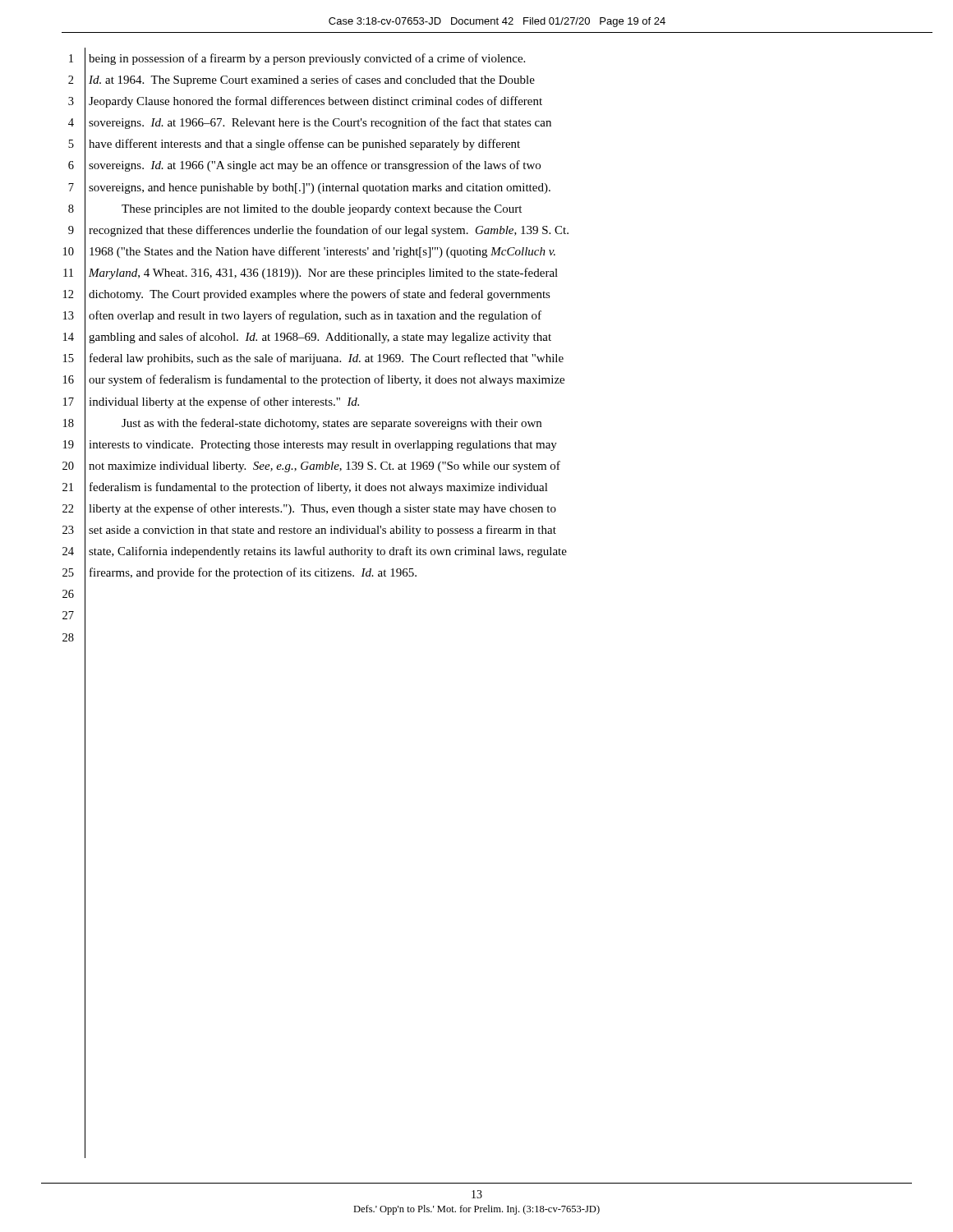Locate the passage starting "being in possession of a firearm by"
Screen dimensions: 1232x953
(x=479, y=123)
